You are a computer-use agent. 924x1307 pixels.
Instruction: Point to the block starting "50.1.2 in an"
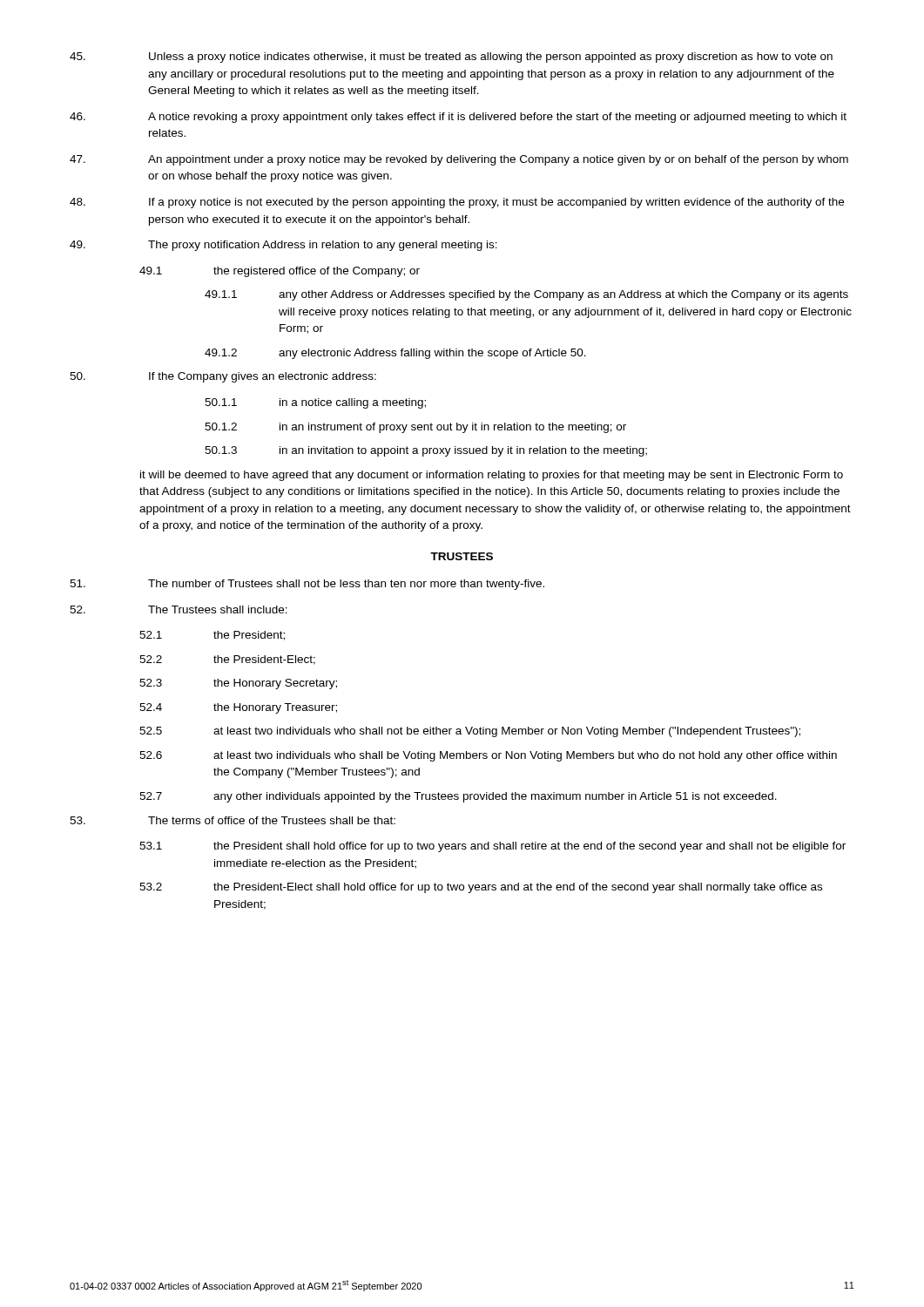click(529, 426)
